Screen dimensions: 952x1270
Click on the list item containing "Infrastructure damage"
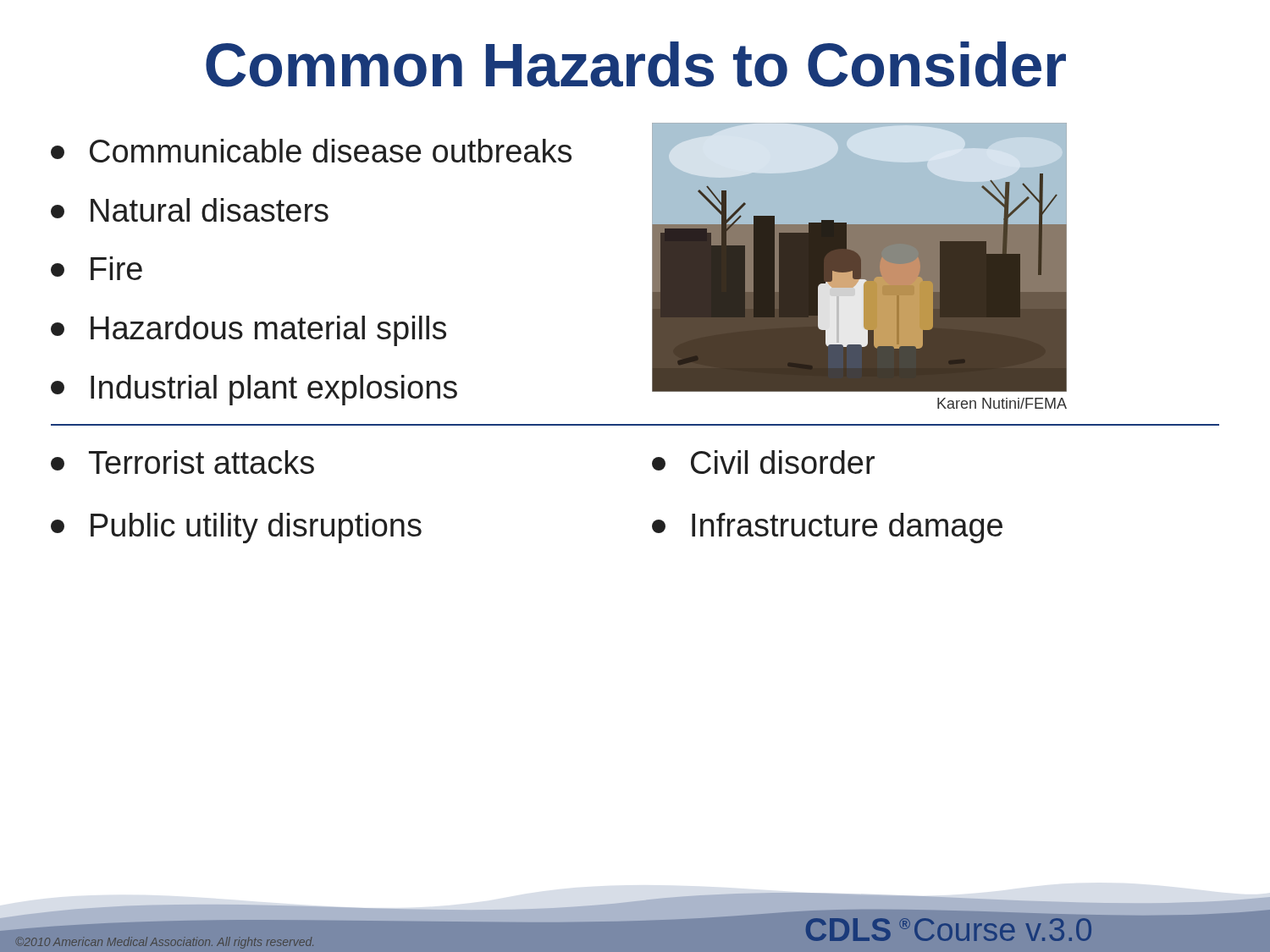828,525
